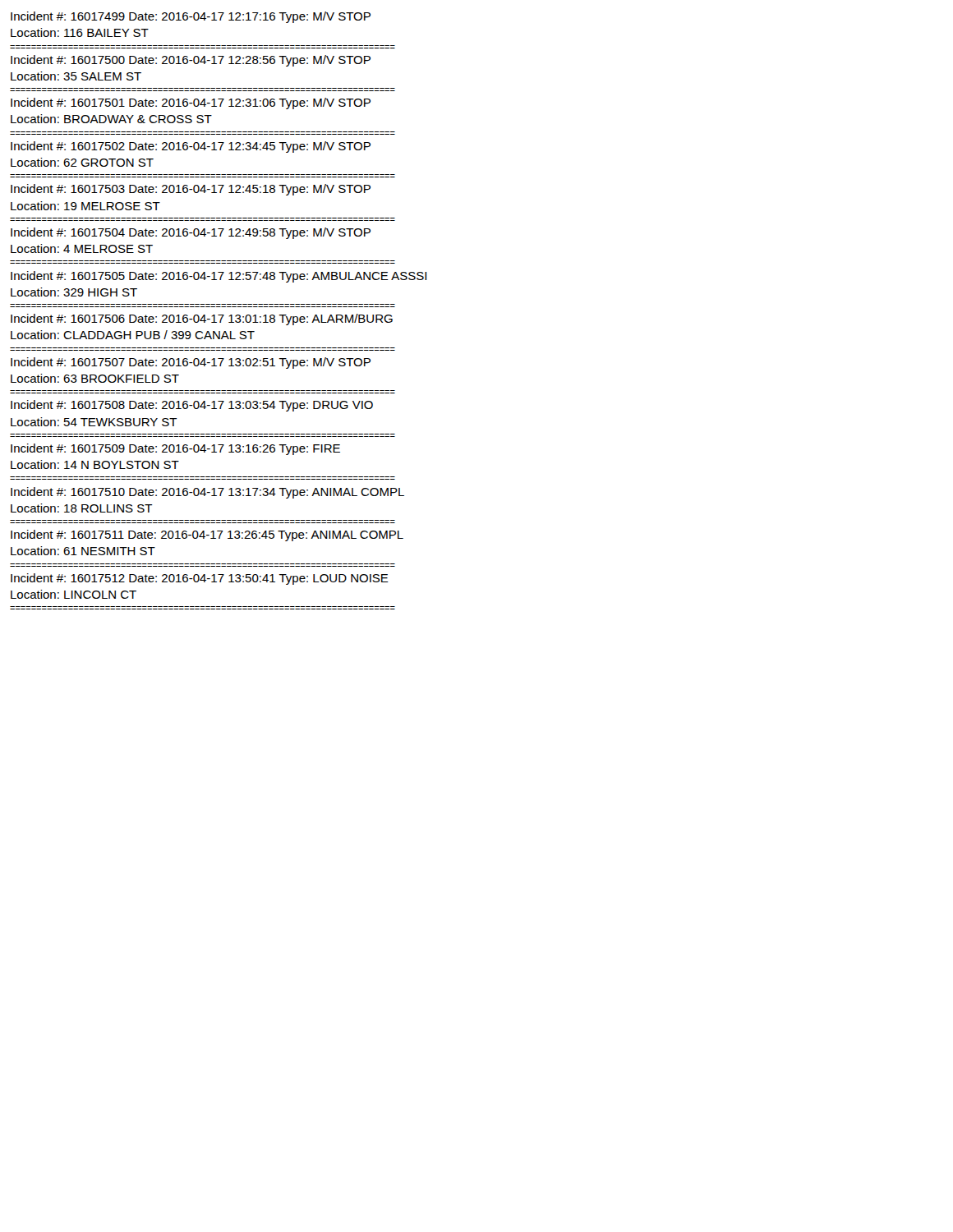This screenshot has height=1232, width=953.
Task: Click on the element starting "Incident #: 16017501 Date: 2016-04-17 12:31:06 Type:"
Action: coord(191,103)
